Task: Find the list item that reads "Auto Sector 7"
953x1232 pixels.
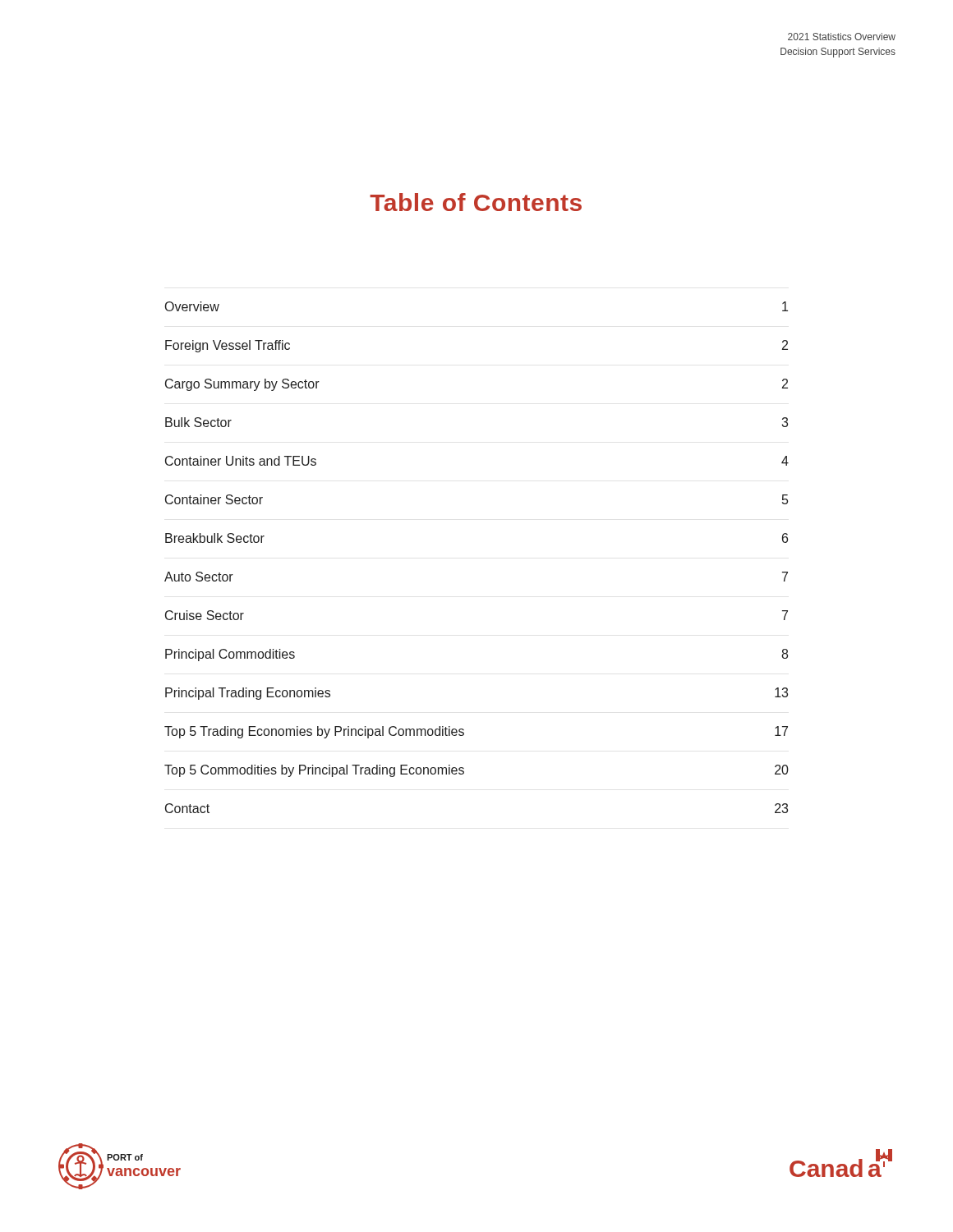Action: [199, 576]
